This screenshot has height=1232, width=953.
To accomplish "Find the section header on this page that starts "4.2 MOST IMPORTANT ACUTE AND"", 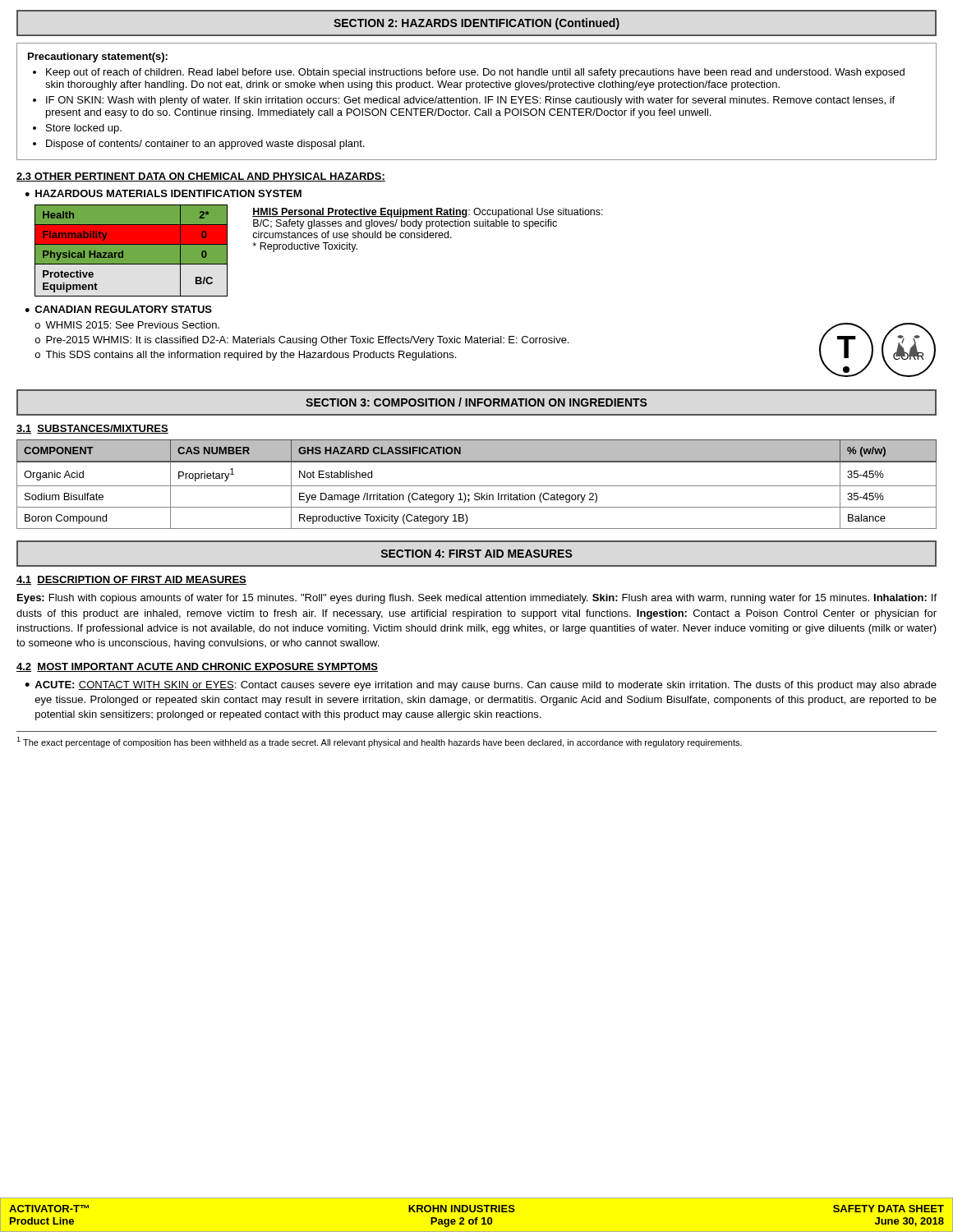I will [x=197, y=667].
